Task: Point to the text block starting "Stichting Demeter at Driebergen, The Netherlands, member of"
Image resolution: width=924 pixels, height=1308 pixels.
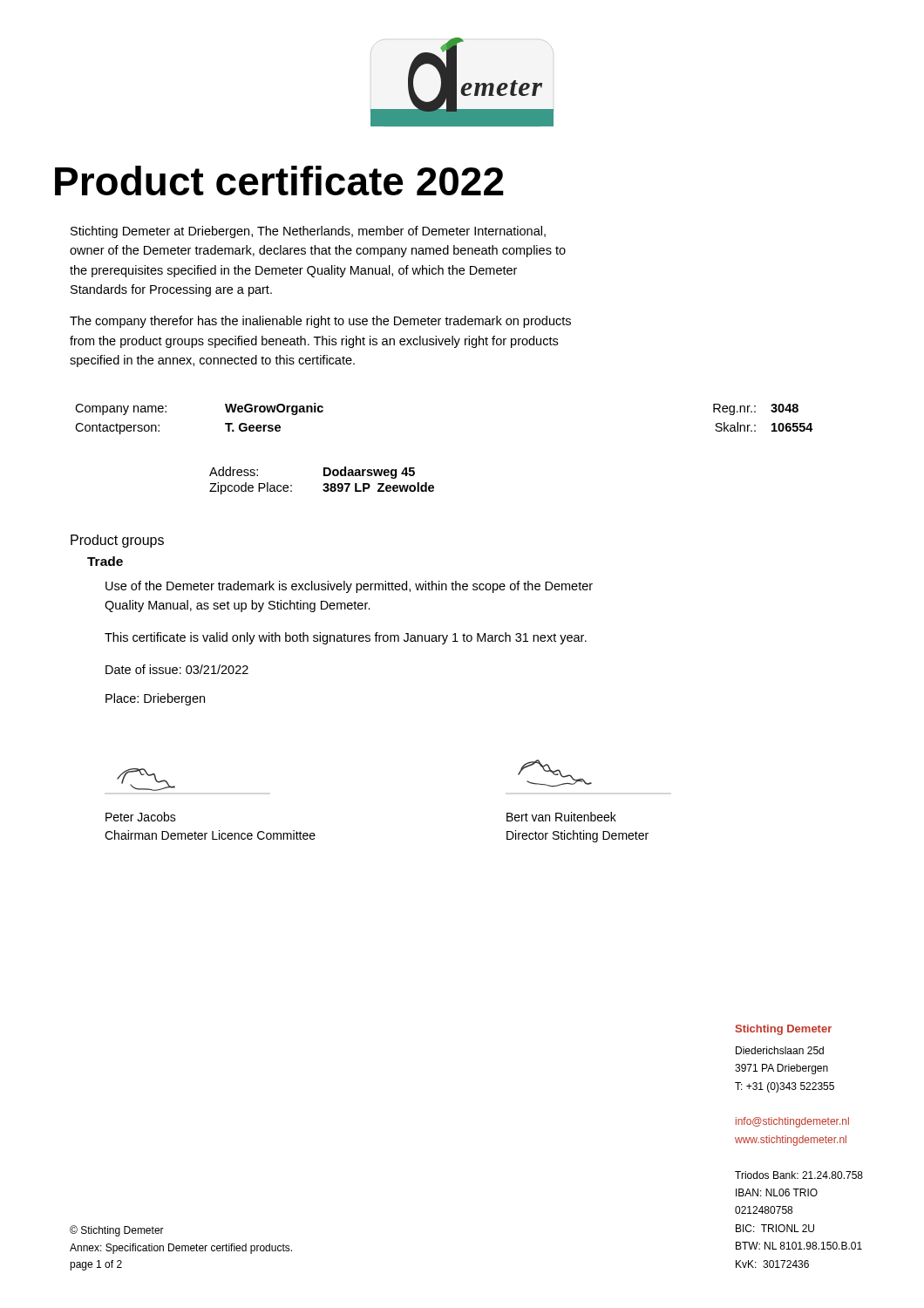Action: 318,260
